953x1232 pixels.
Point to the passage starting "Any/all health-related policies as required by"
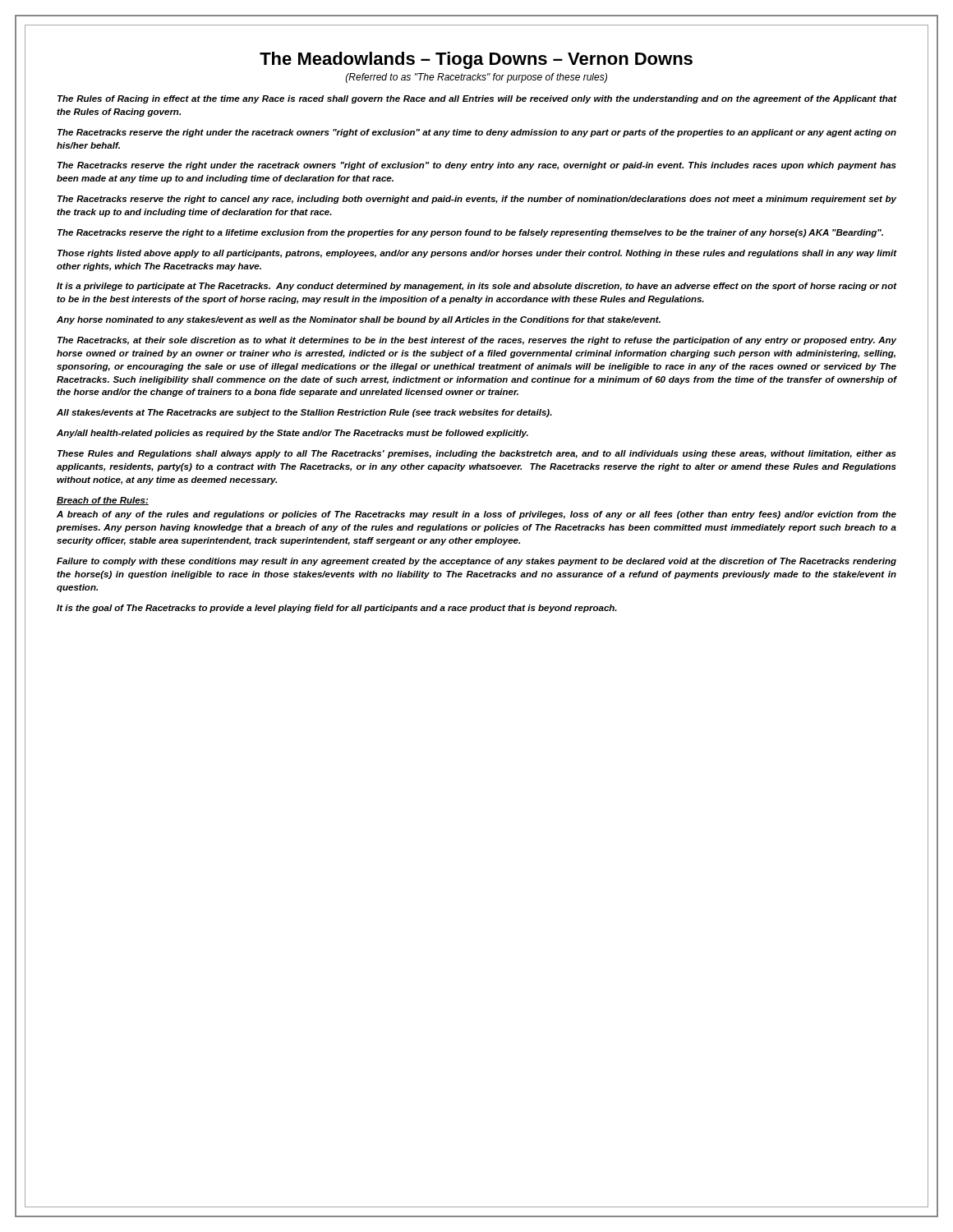(x=293, y=433)
